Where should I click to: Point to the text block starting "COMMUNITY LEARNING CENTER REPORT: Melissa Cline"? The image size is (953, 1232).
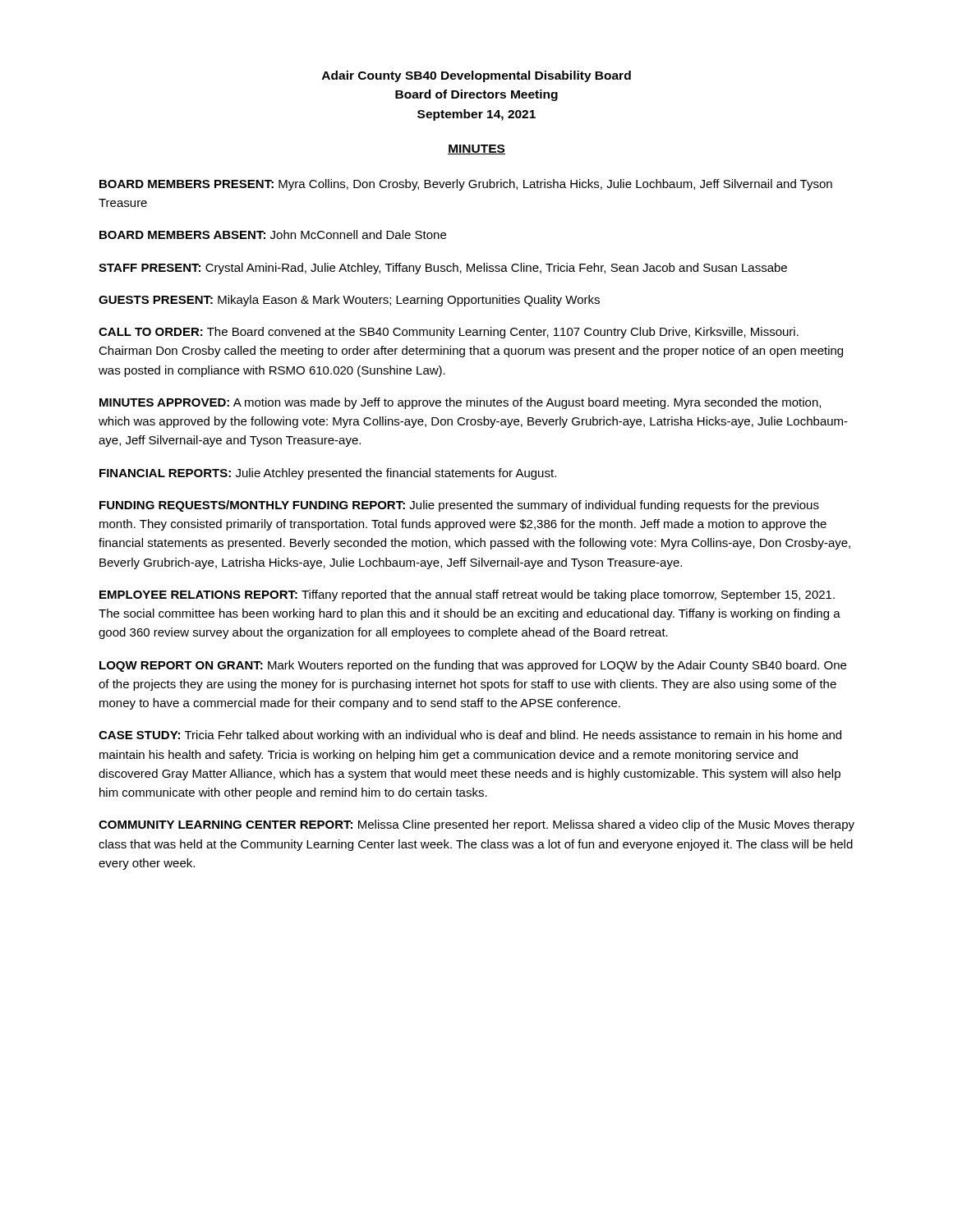476,844
